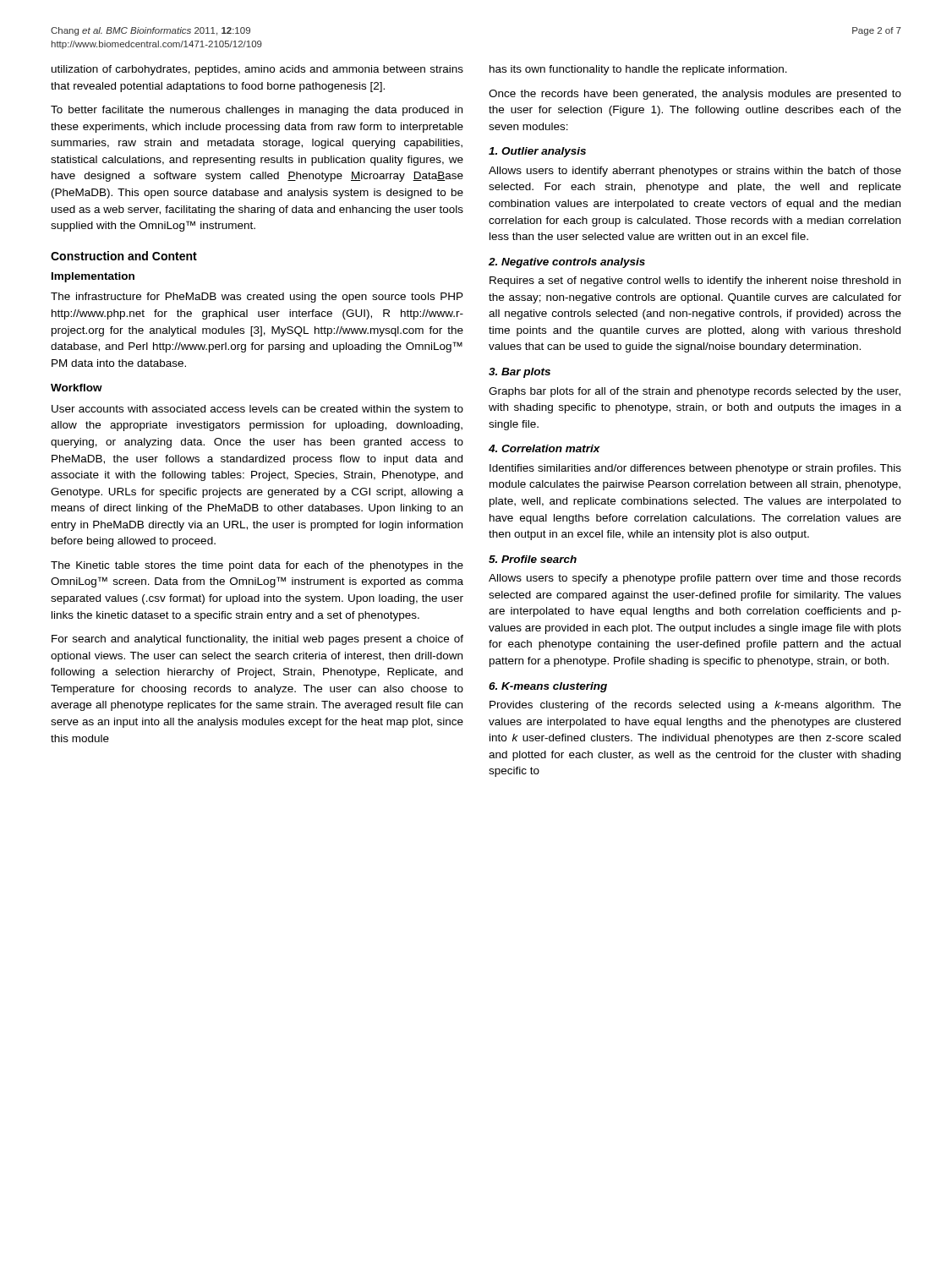Navigate to the element starting "utilization of carbohydrates, peptides, amino acids"
Image resolution: width=952 pixels, height=1268 pixels.
click(257, 77)
